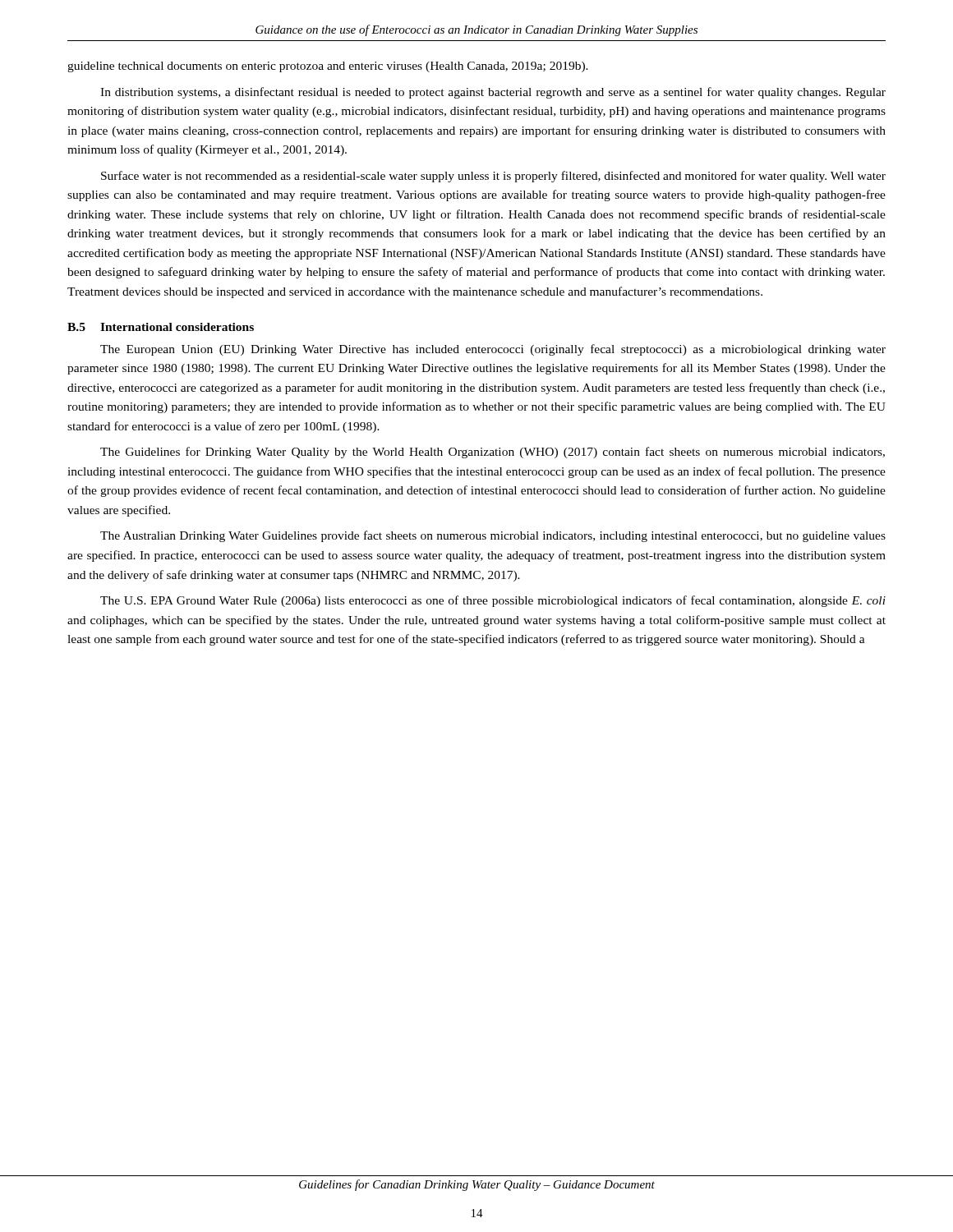Locate the block of text that opens with "guideline technical documents on enteric protozoa and"
The height and width of the screenshot is (1232, 953).
pyautogui.click(x=476, y=65)
